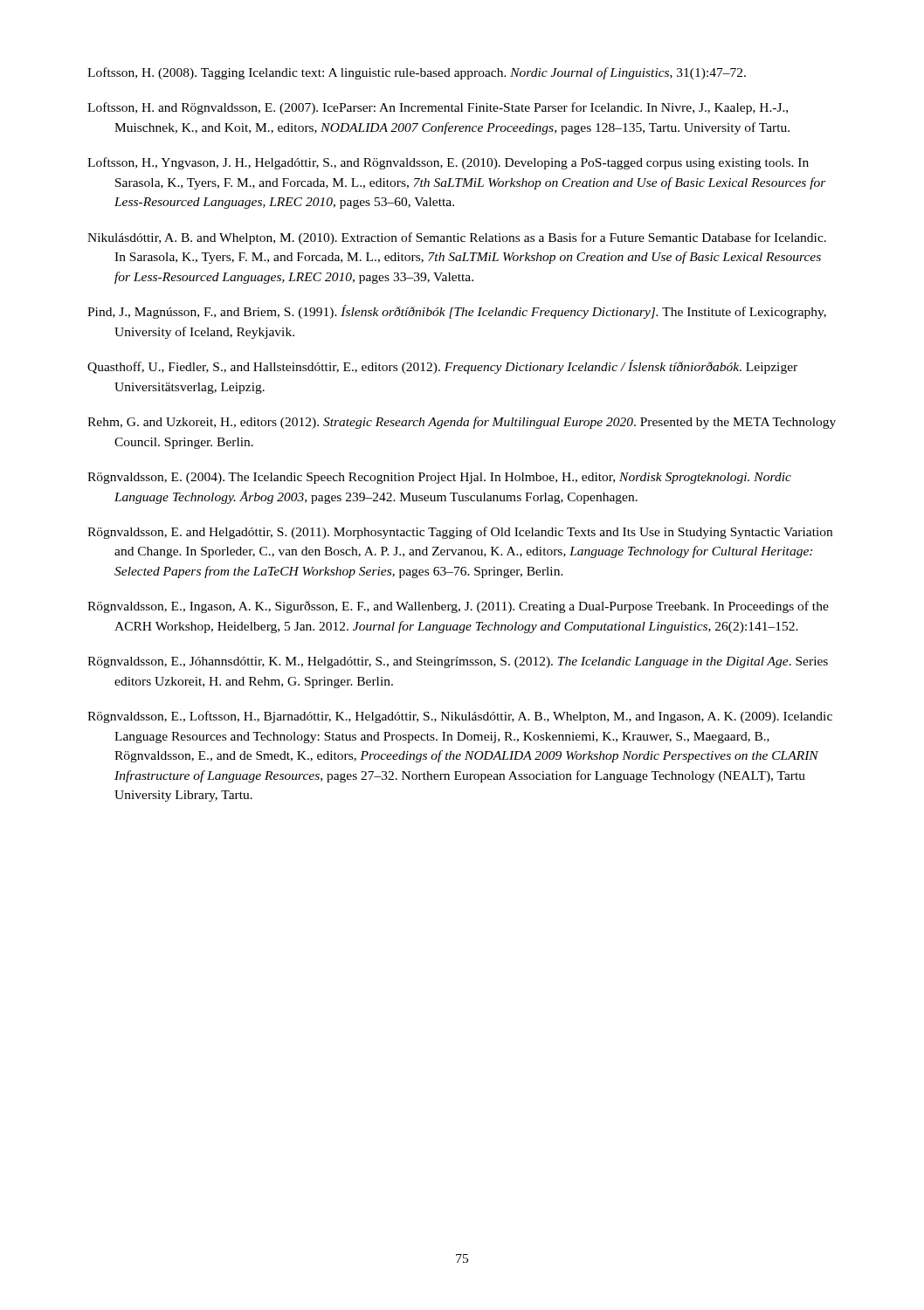This screenshot has height=1310, width=924.
Task: Find the block on this page that starts "Rehm, G. and Uzkoreit, H., editors (2012). Strategic"
Action: coord(462,431)
